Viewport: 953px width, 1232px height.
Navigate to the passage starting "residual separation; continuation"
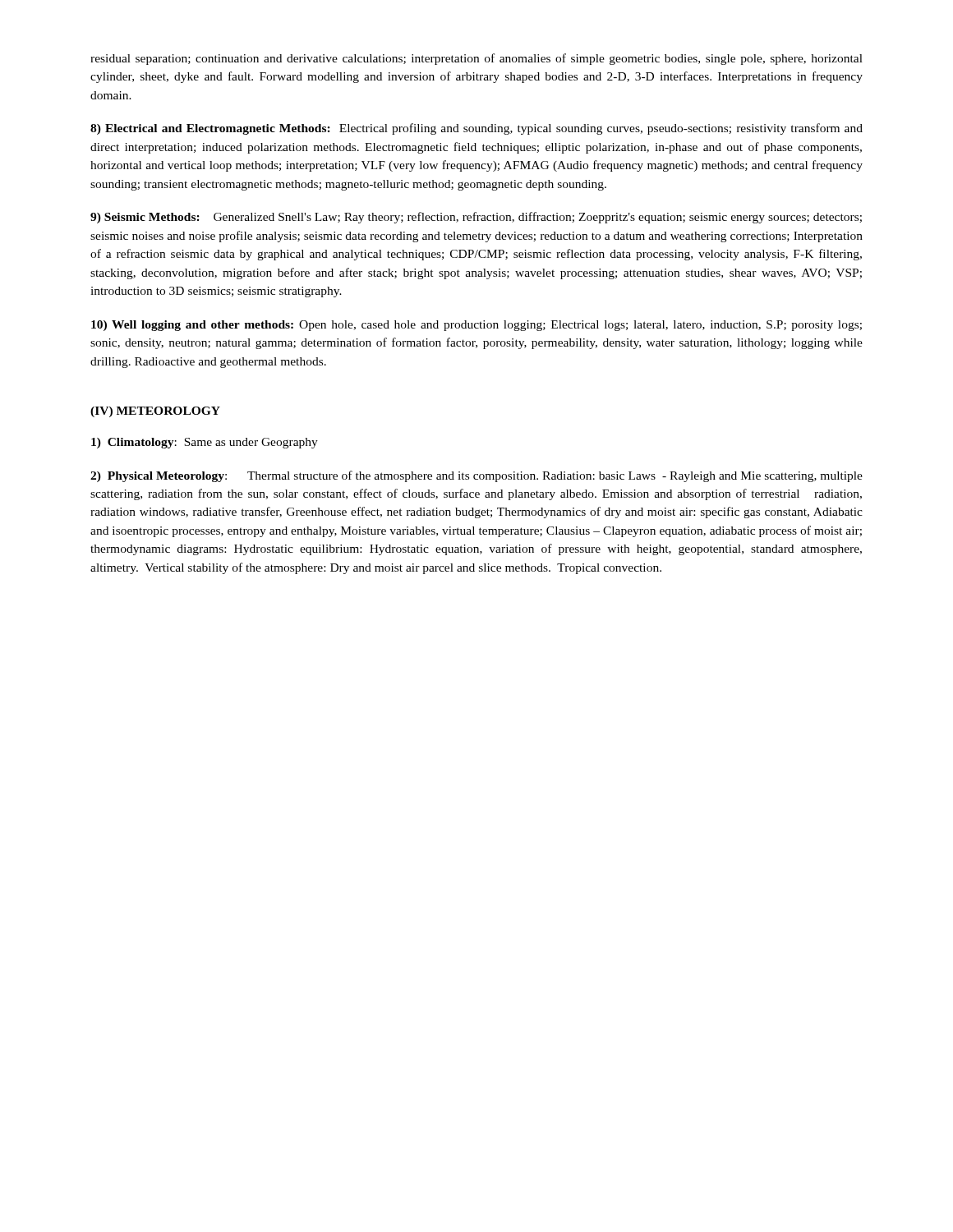(476, 76)
